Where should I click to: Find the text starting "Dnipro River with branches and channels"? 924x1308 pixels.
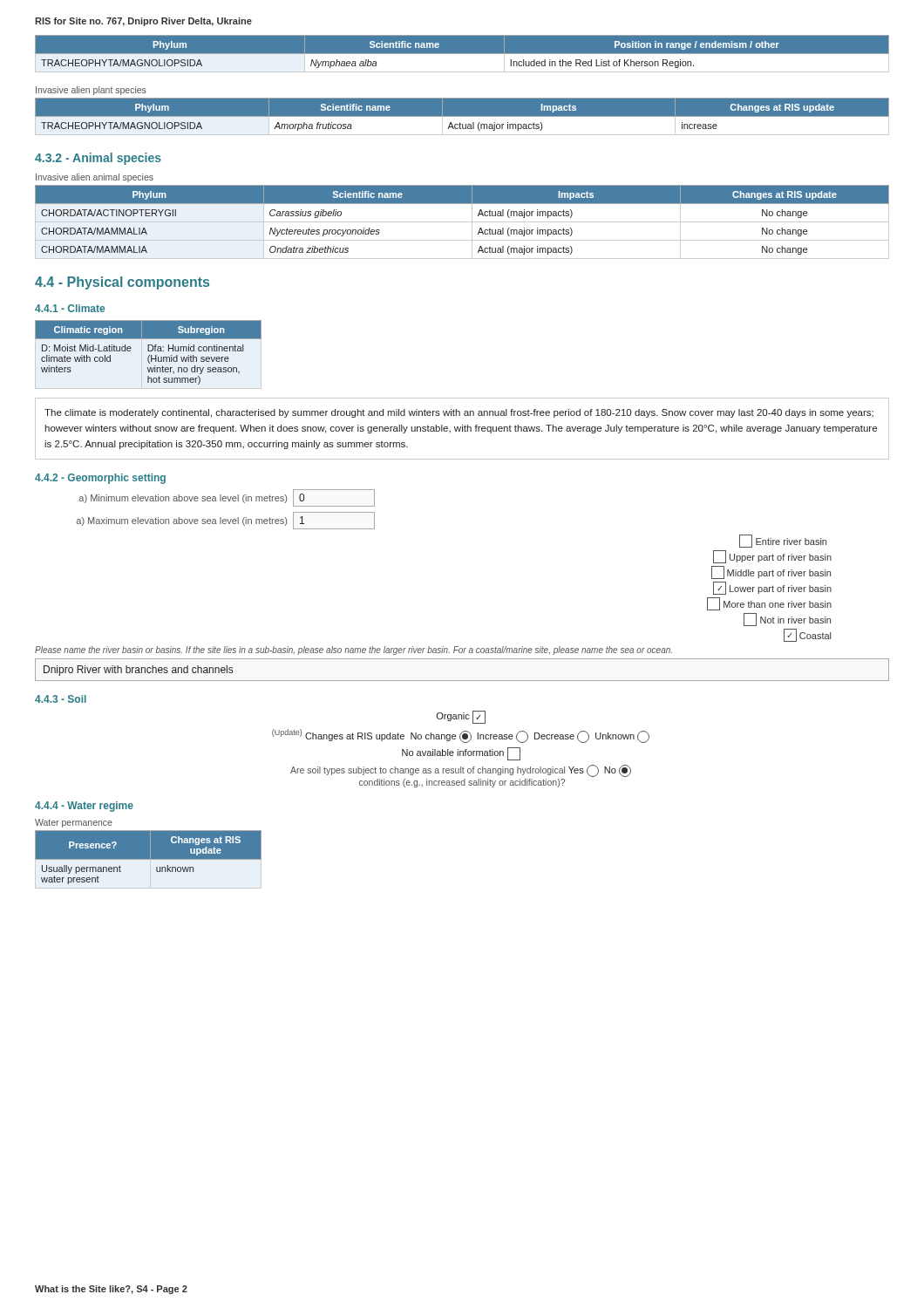pos(138,670)
